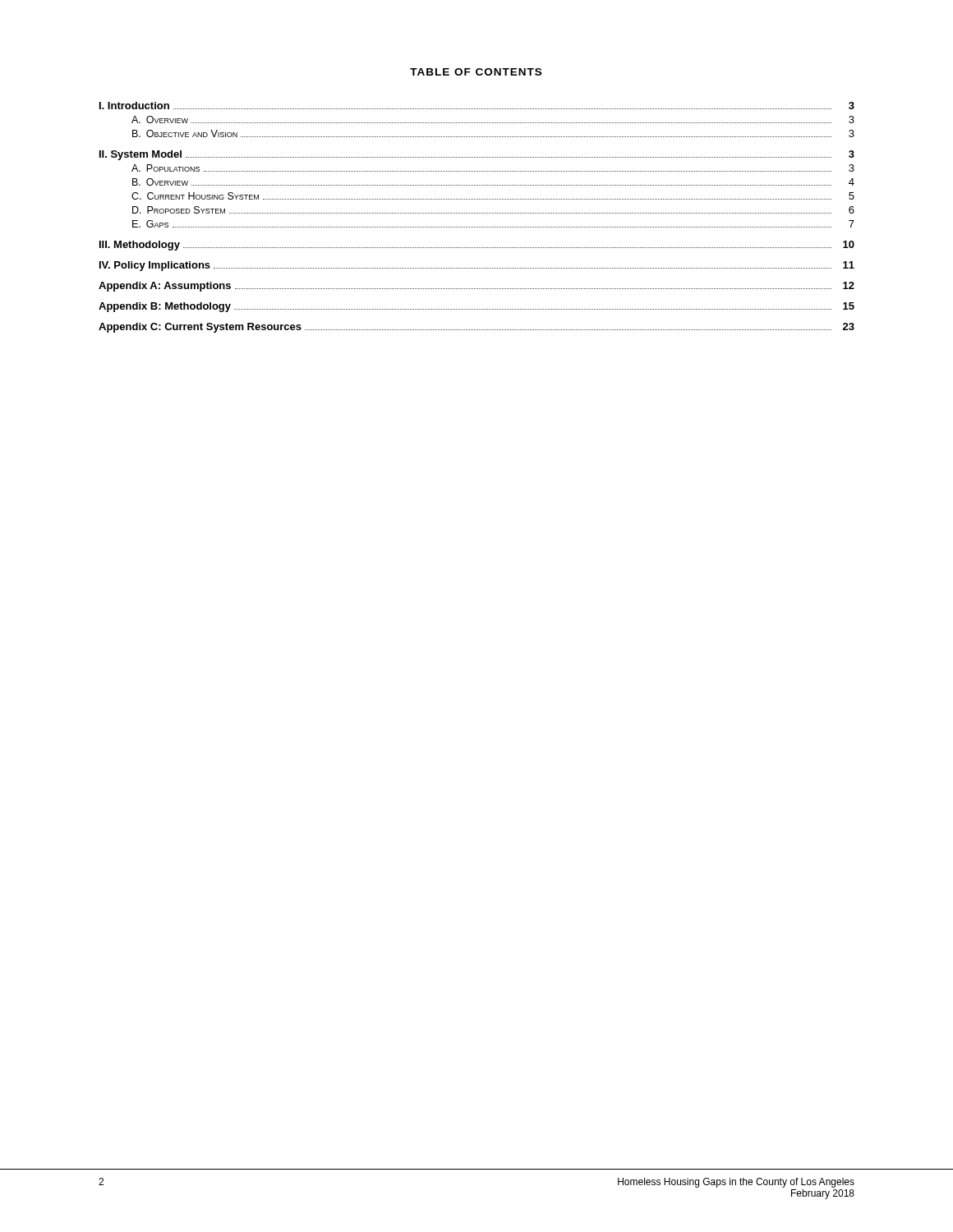The image size is (953, 1232).
Task: Point to "IV. Policy Implications 11"
Action: pos(476,265)
